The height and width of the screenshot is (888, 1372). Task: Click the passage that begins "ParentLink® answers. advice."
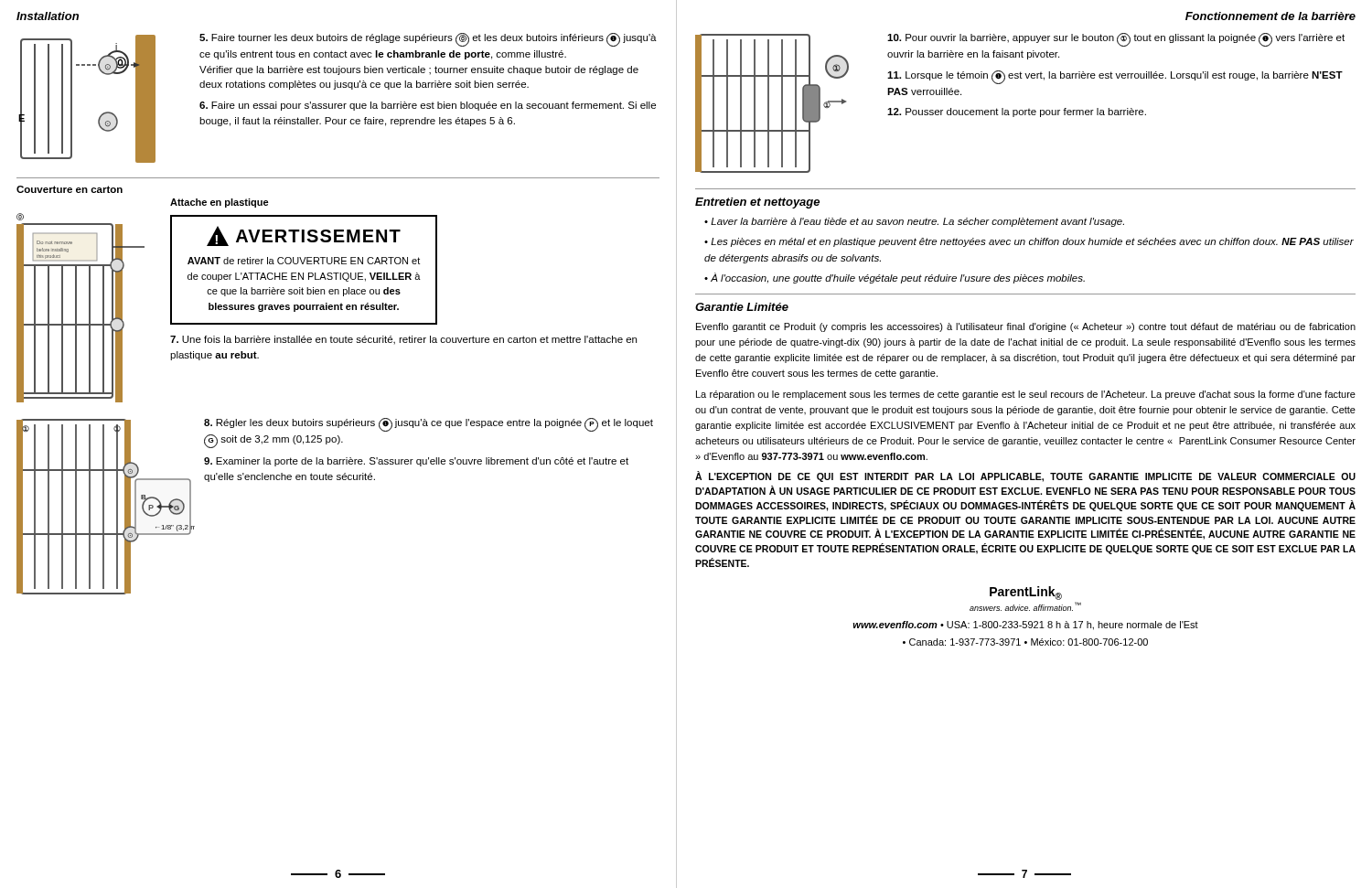pos(1025,618)
